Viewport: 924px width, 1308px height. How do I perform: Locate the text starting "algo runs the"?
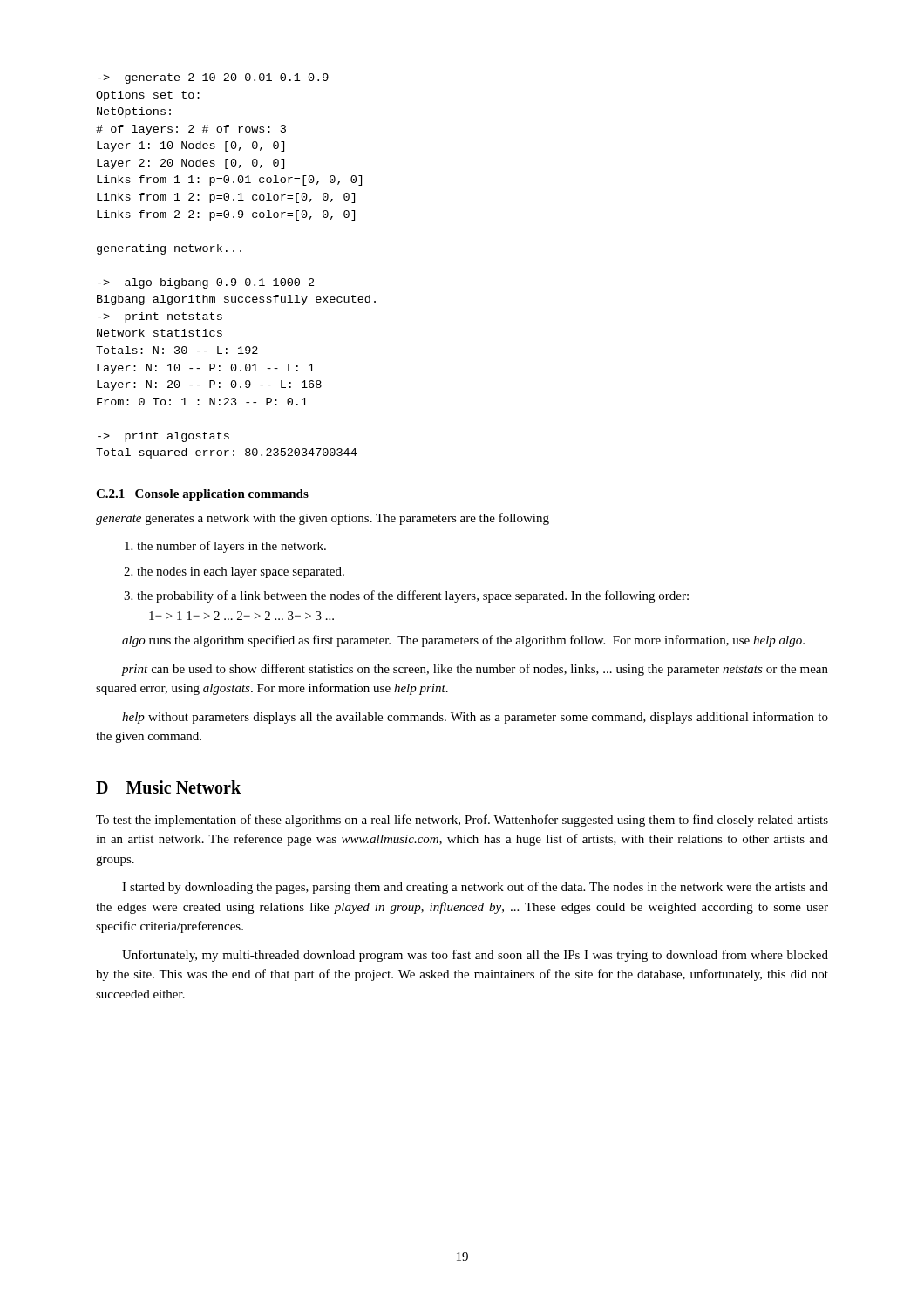tap(464, 640)
